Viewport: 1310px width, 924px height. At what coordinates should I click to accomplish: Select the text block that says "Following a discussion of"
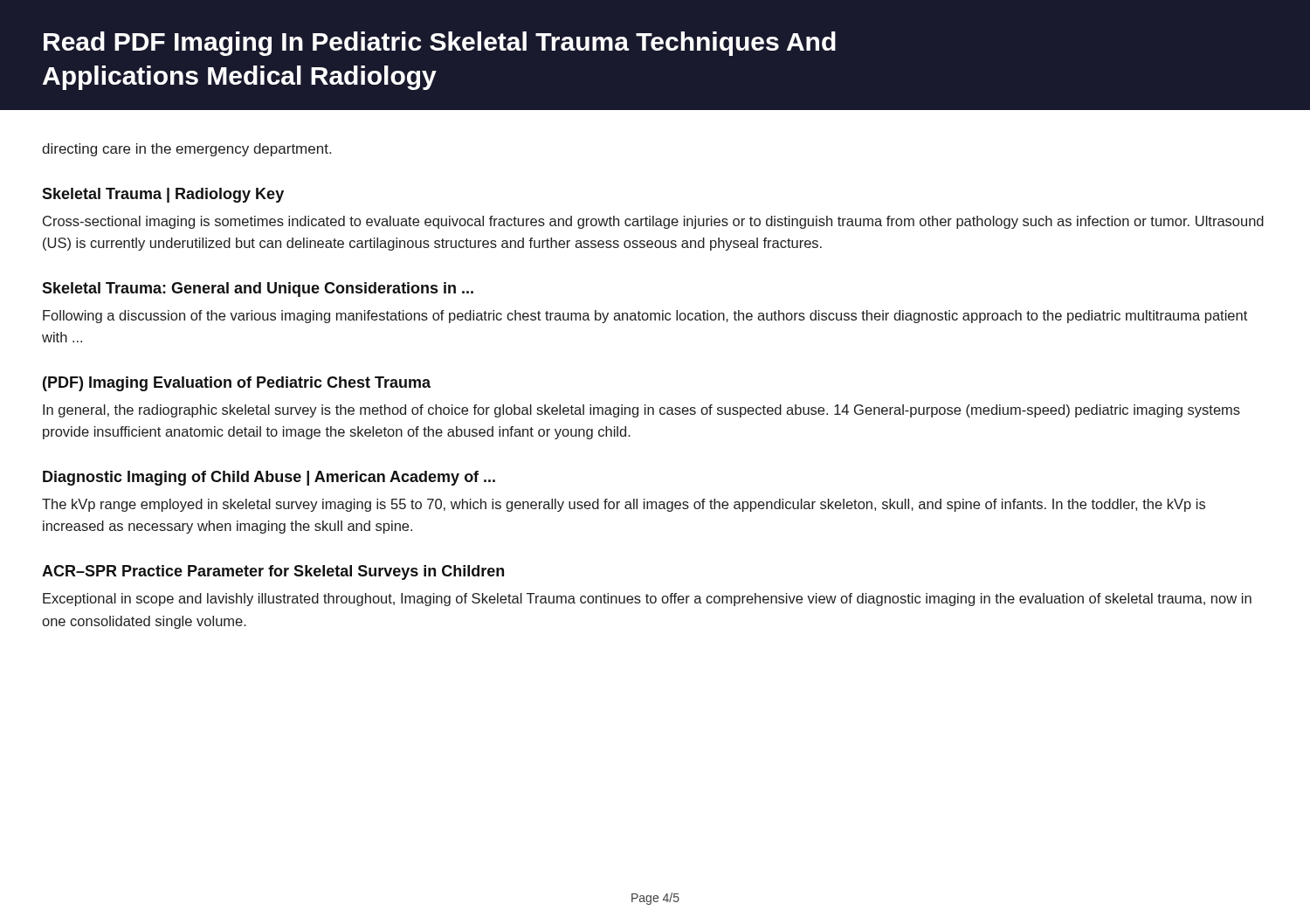pyautogui.click(x=645, y=326)
